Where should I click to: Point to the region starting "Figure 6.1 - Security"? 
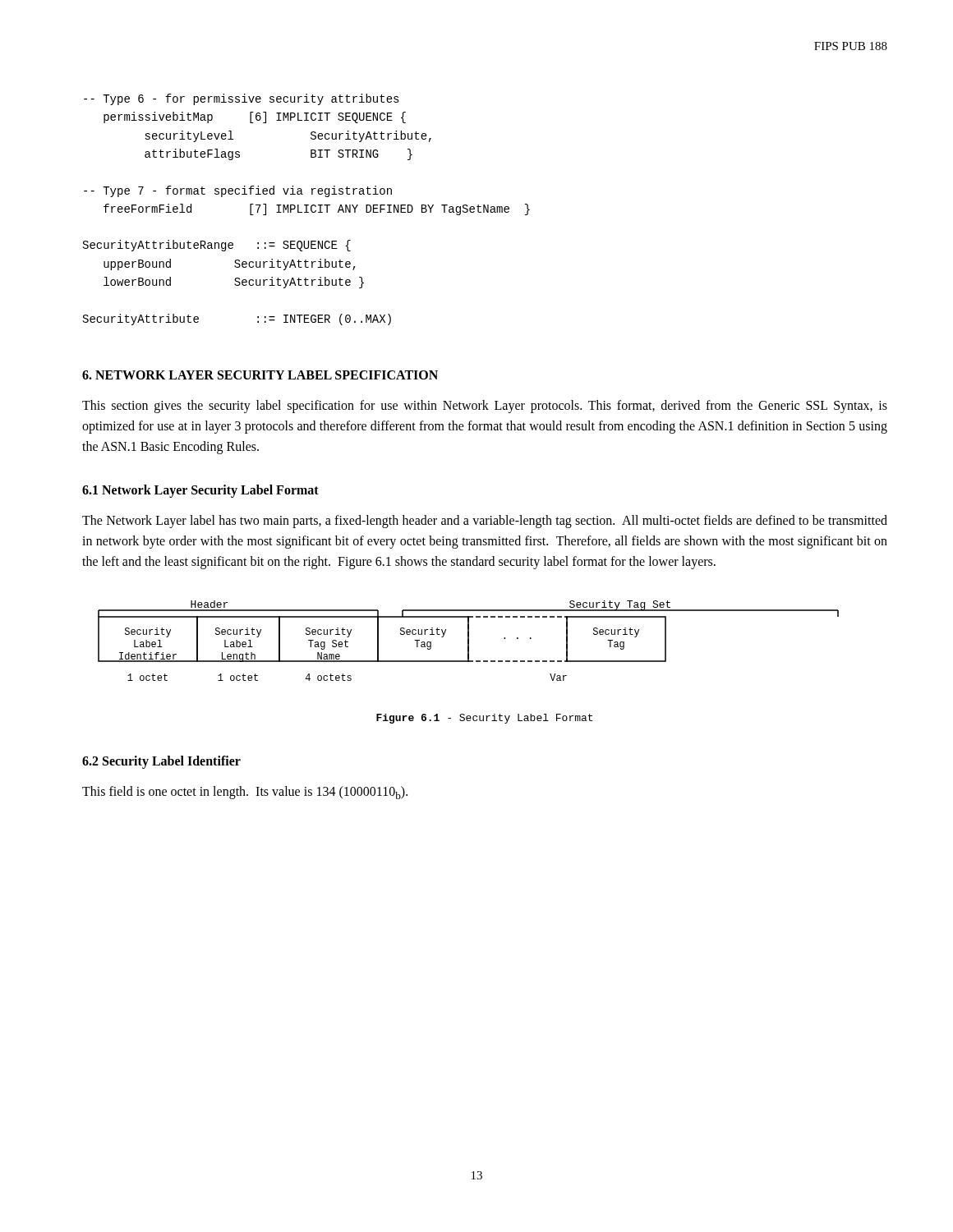[485, 718]
